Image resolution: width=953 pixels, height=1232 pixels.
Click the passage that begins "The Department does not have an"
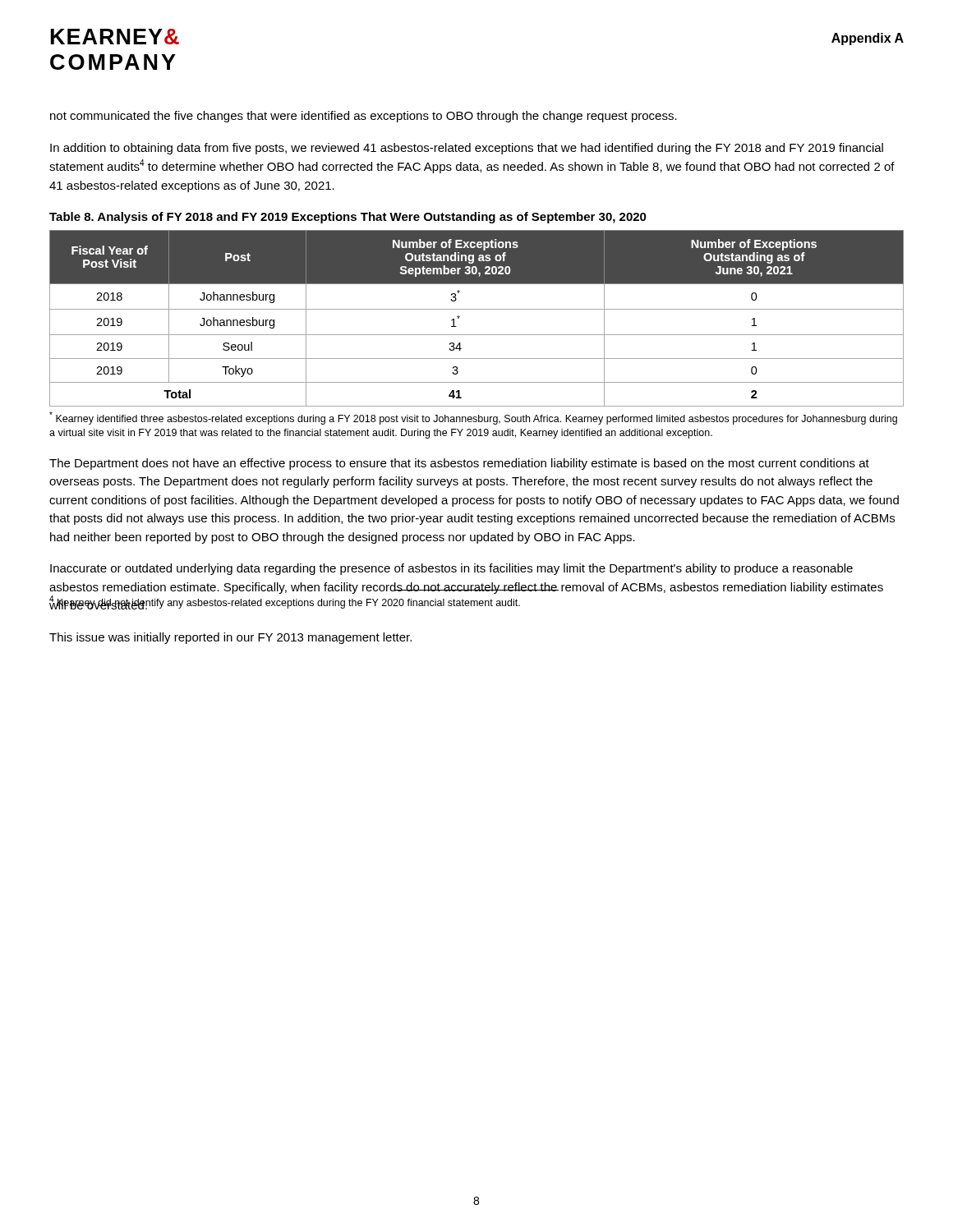[474, 500]
